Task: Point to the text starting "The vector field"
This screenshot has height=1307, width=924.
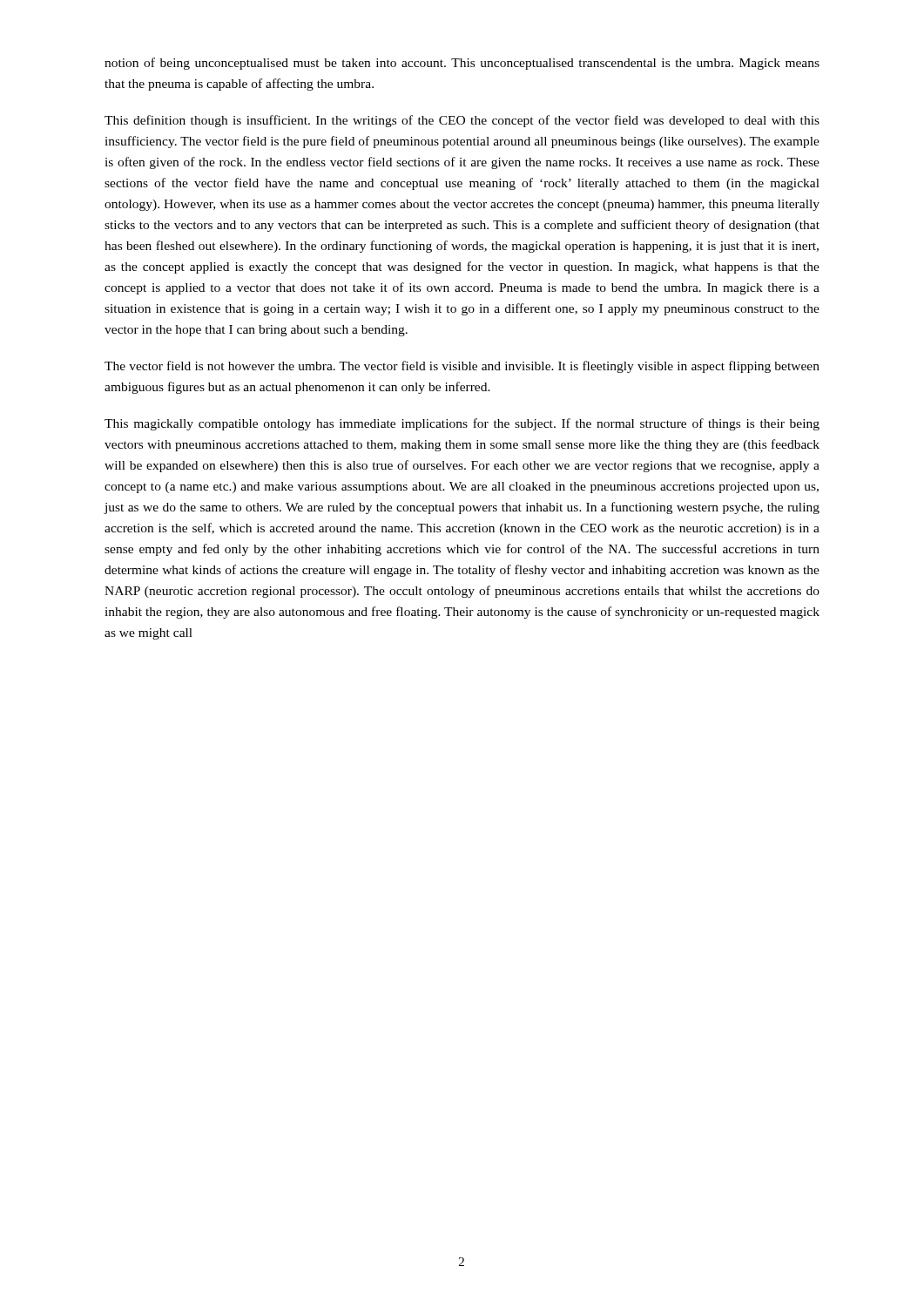Action: [x=462, y=376]
